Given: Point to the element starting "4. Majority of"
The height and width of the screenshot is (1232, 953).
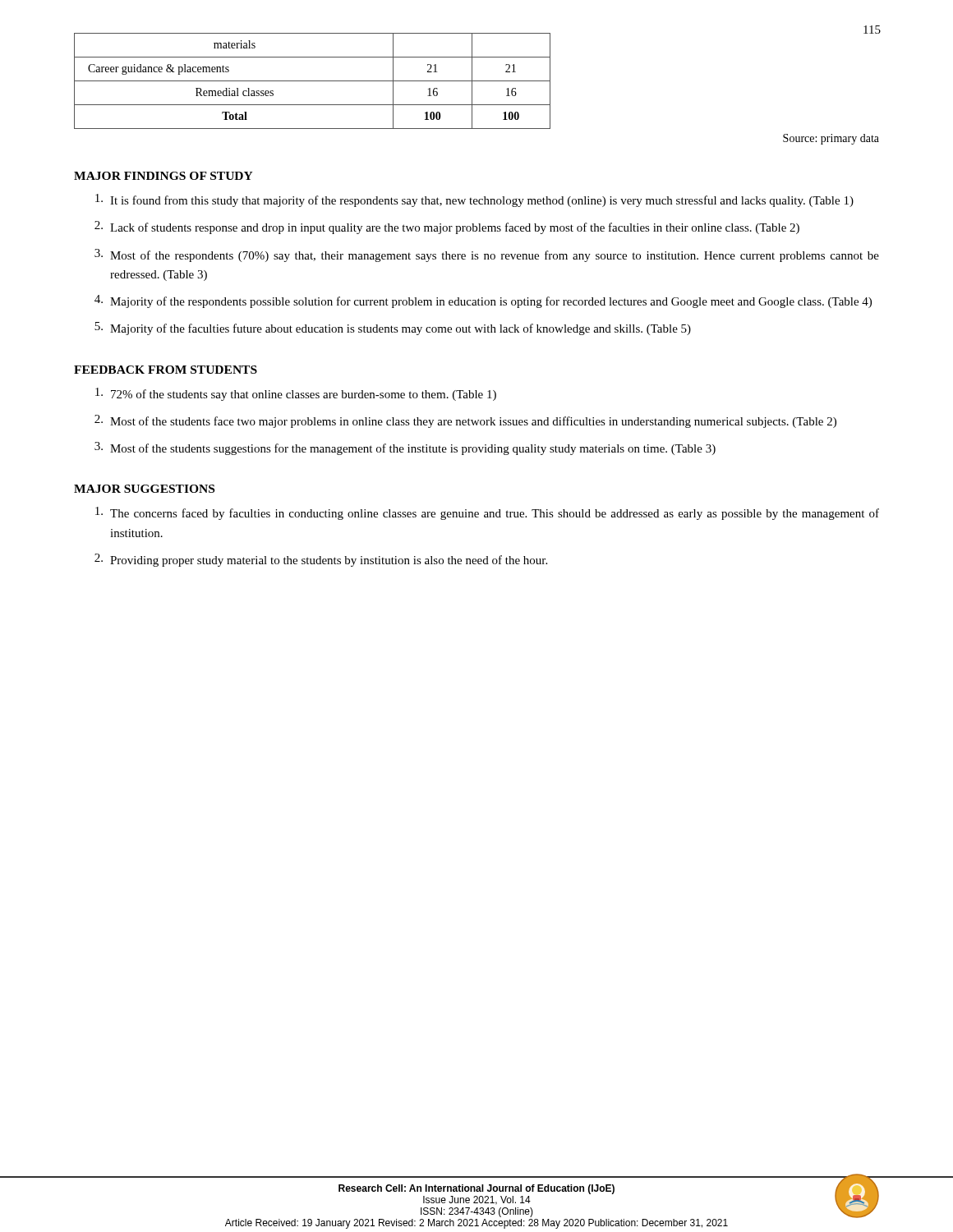Looking at the screenshot, I should tap(476, 302).
